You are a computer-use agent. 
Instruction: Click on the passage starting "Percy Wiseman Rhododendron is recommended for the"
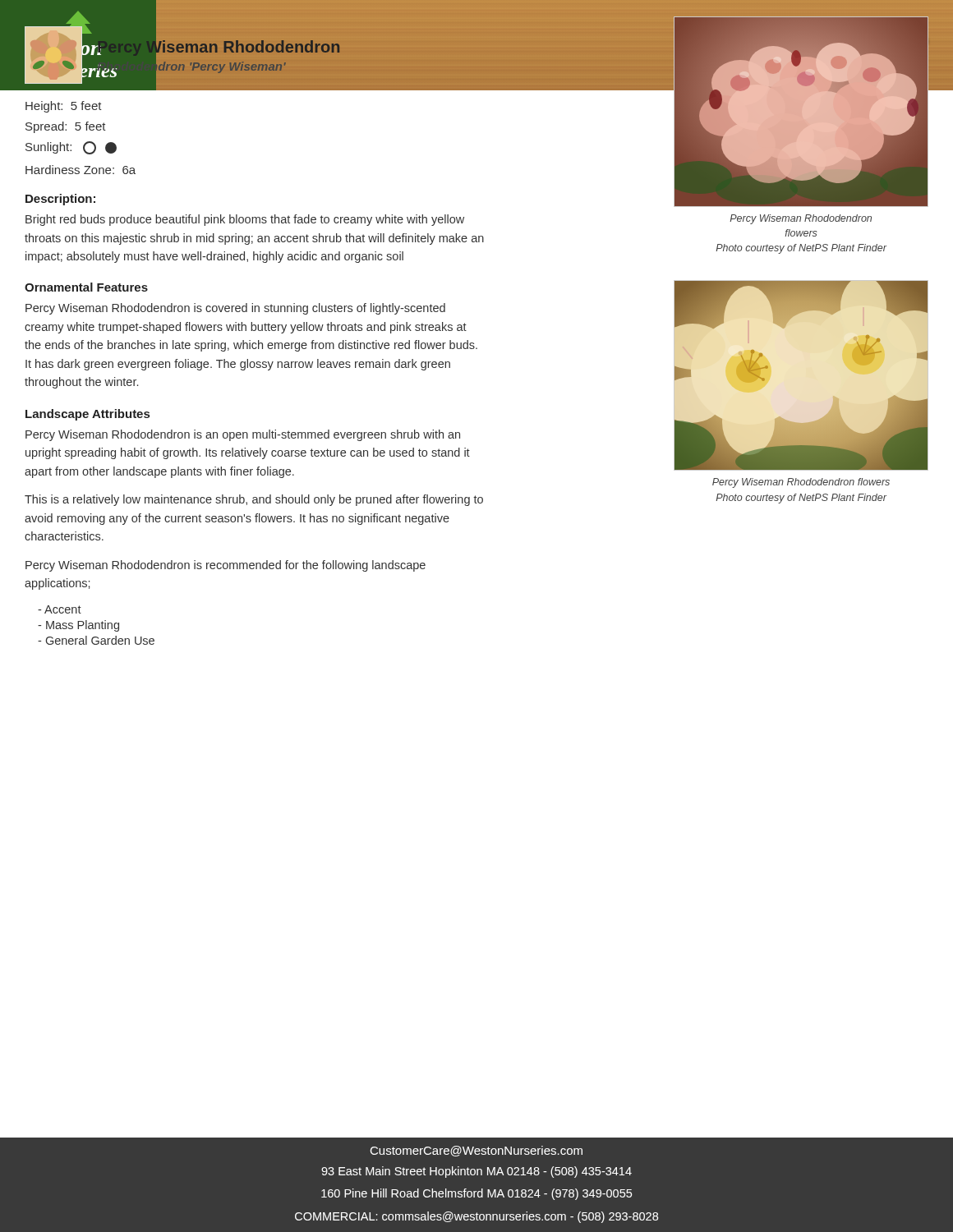coord(225,574)
